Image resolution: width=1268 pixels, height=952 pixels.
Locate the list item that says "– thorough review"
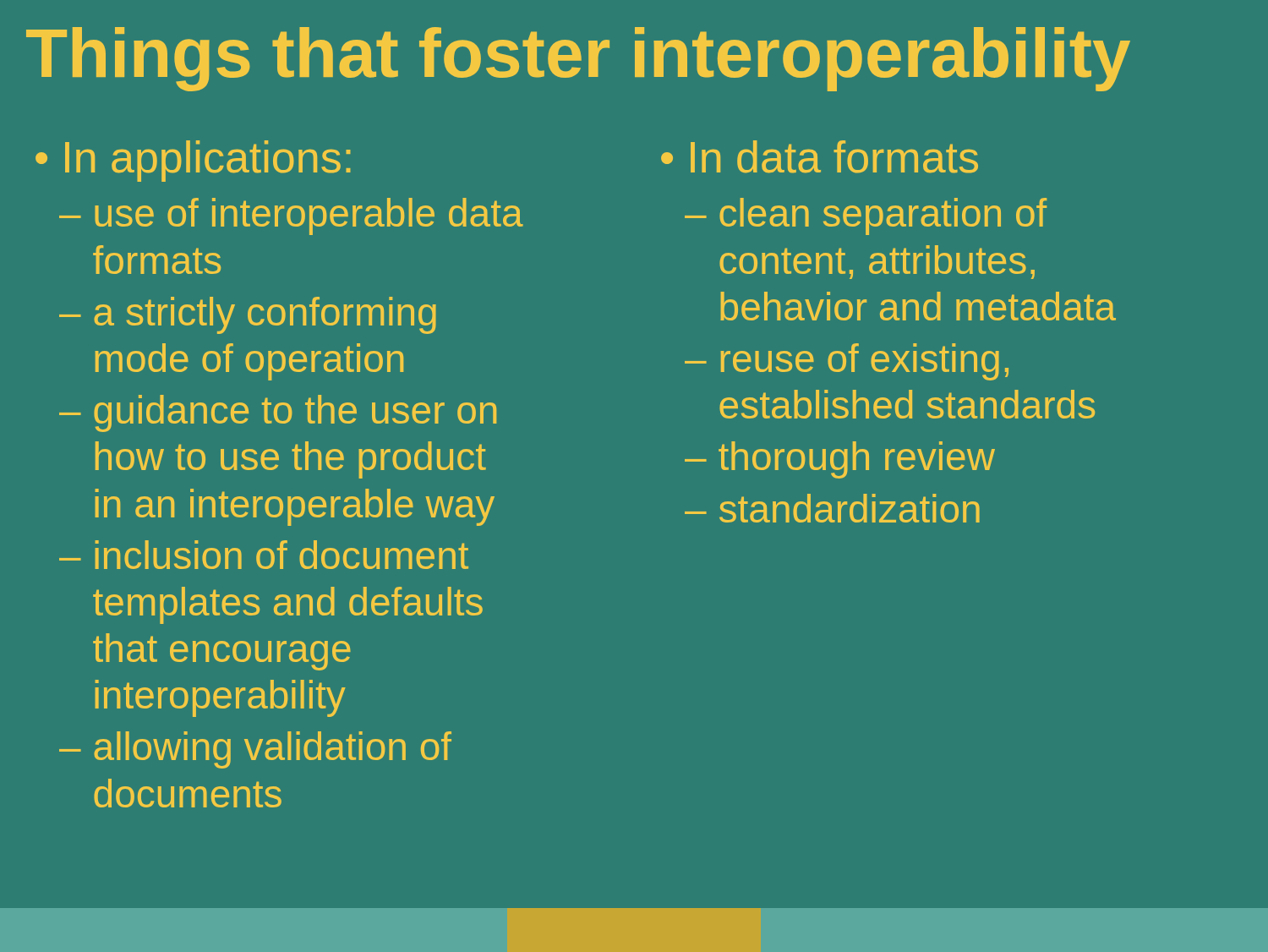pos(840,457)
